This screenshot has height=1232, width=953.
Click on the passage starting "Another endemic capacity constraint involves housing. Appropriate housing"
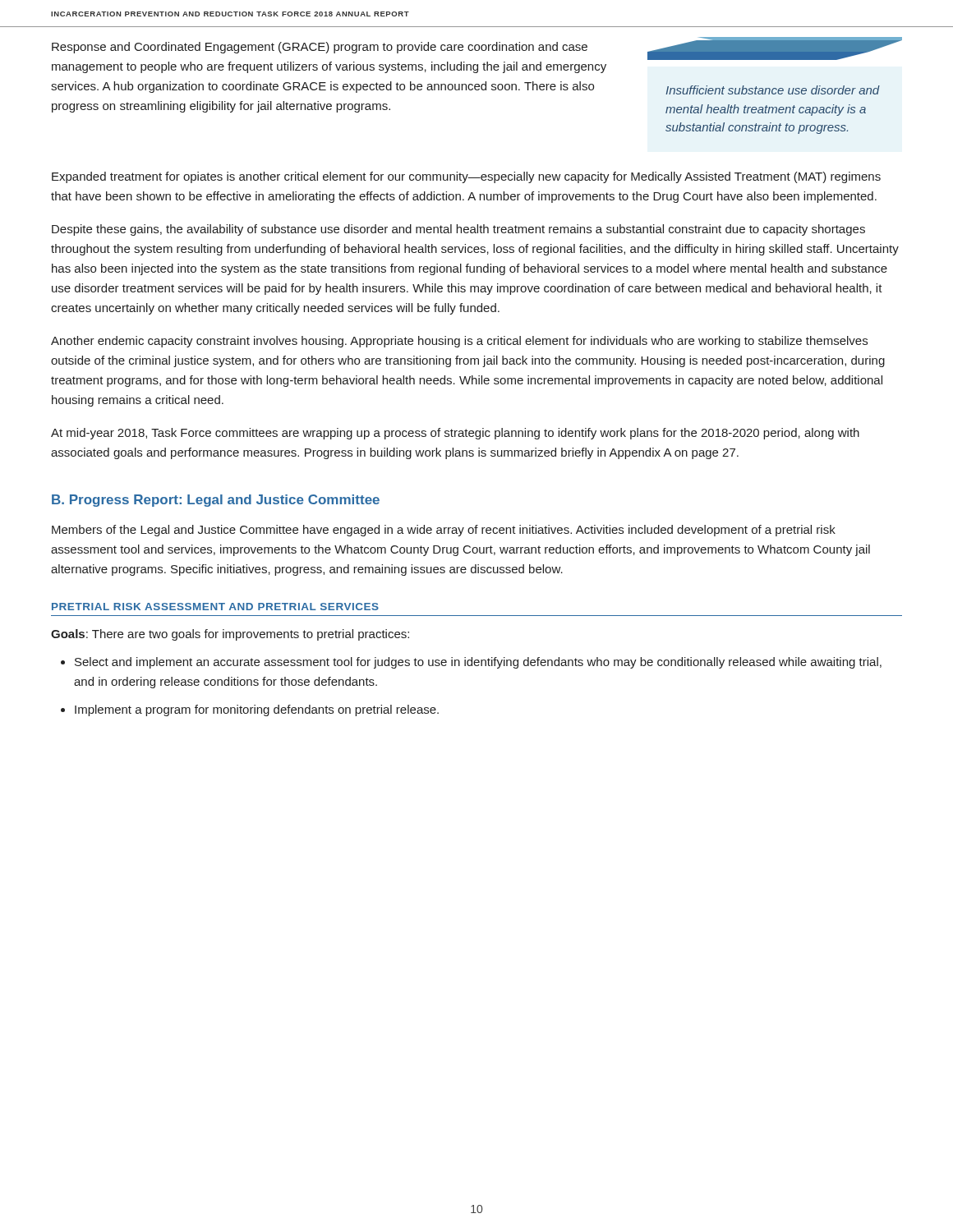click(468, 370)
